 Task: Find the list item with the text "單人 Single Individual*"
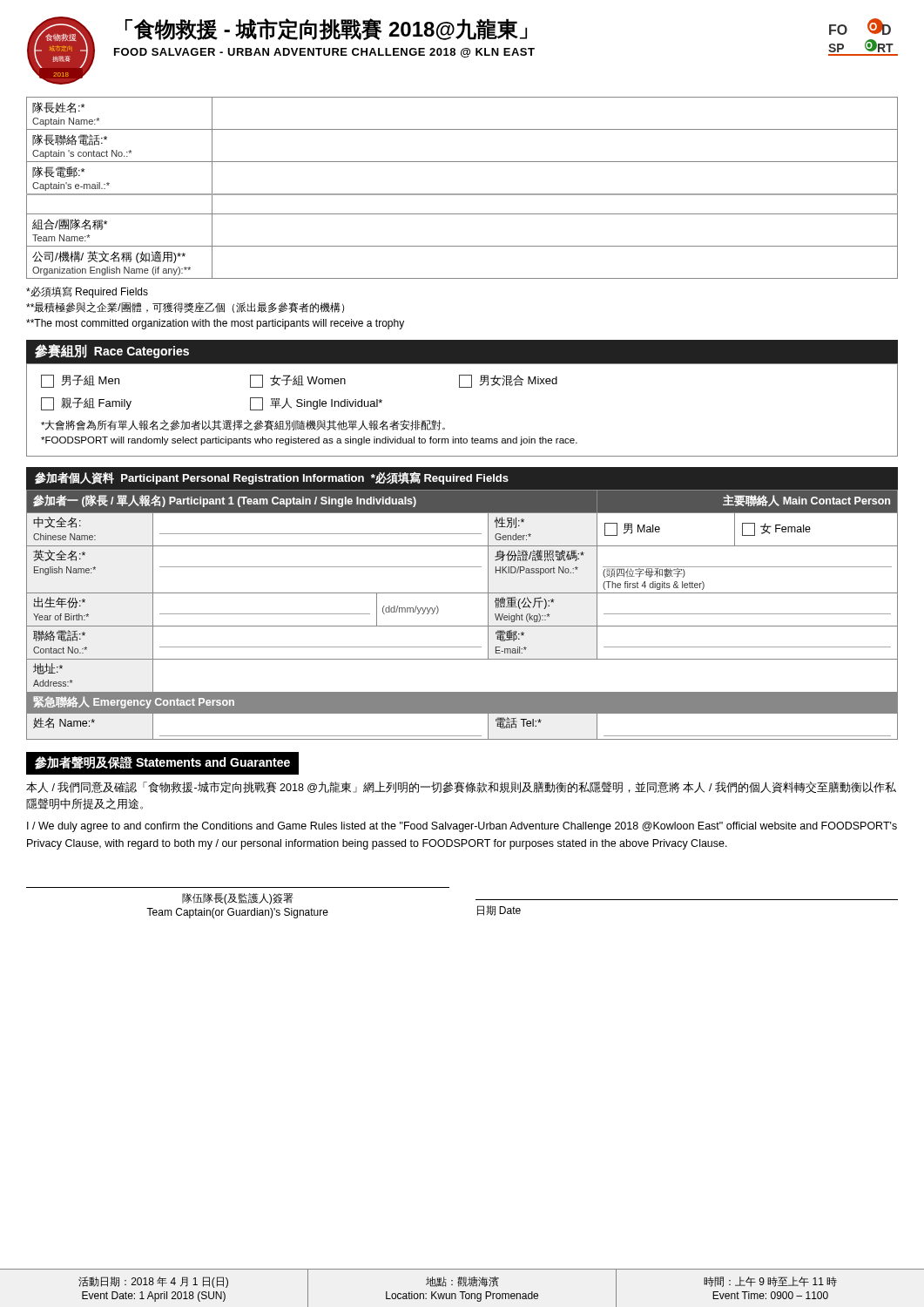(x=316, y=403)
